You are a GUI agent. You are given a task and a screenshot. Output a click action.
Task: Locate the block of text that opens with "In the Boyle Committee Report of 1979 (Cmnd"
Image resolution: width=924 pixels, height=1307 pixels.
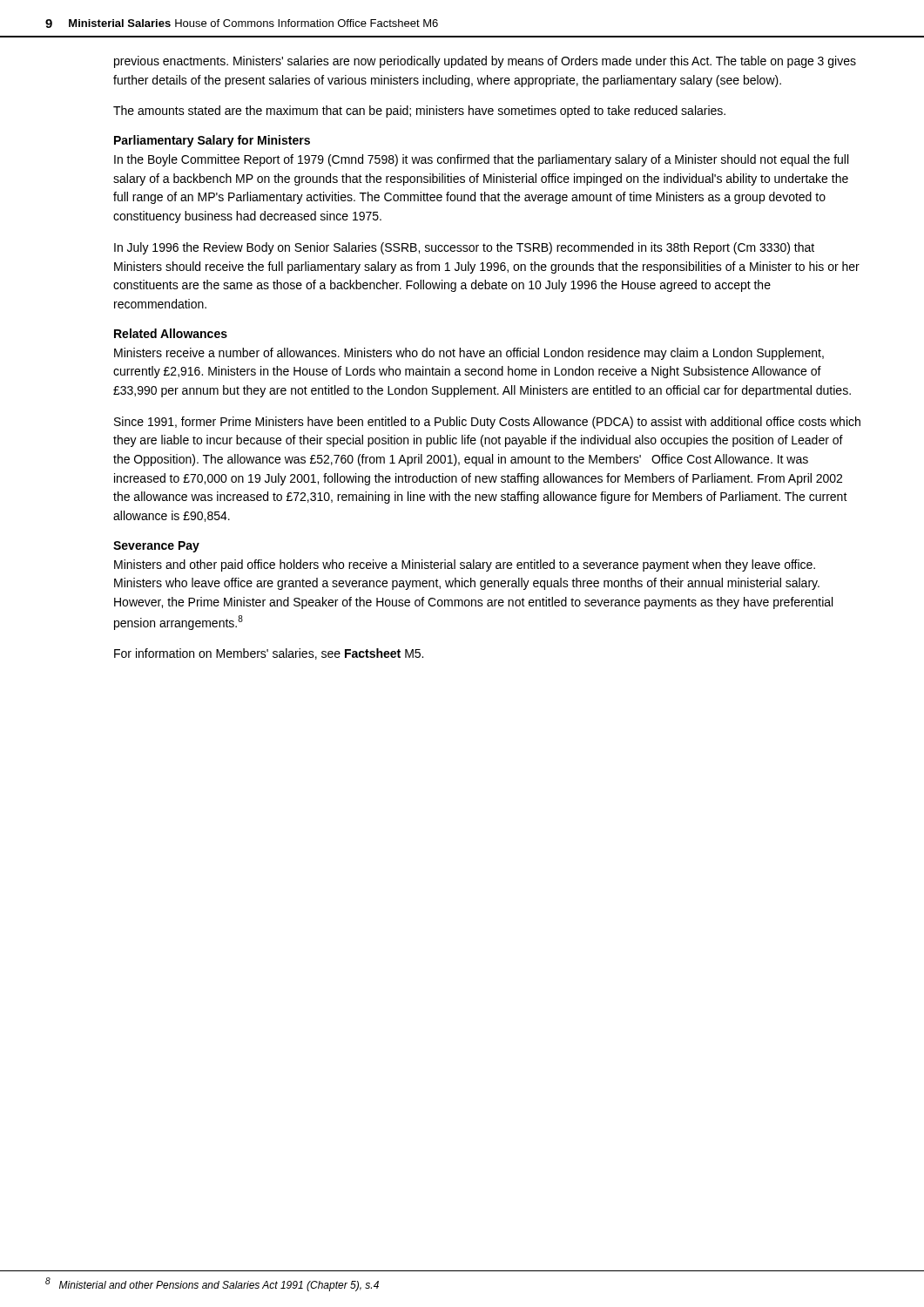pos(481,188)
